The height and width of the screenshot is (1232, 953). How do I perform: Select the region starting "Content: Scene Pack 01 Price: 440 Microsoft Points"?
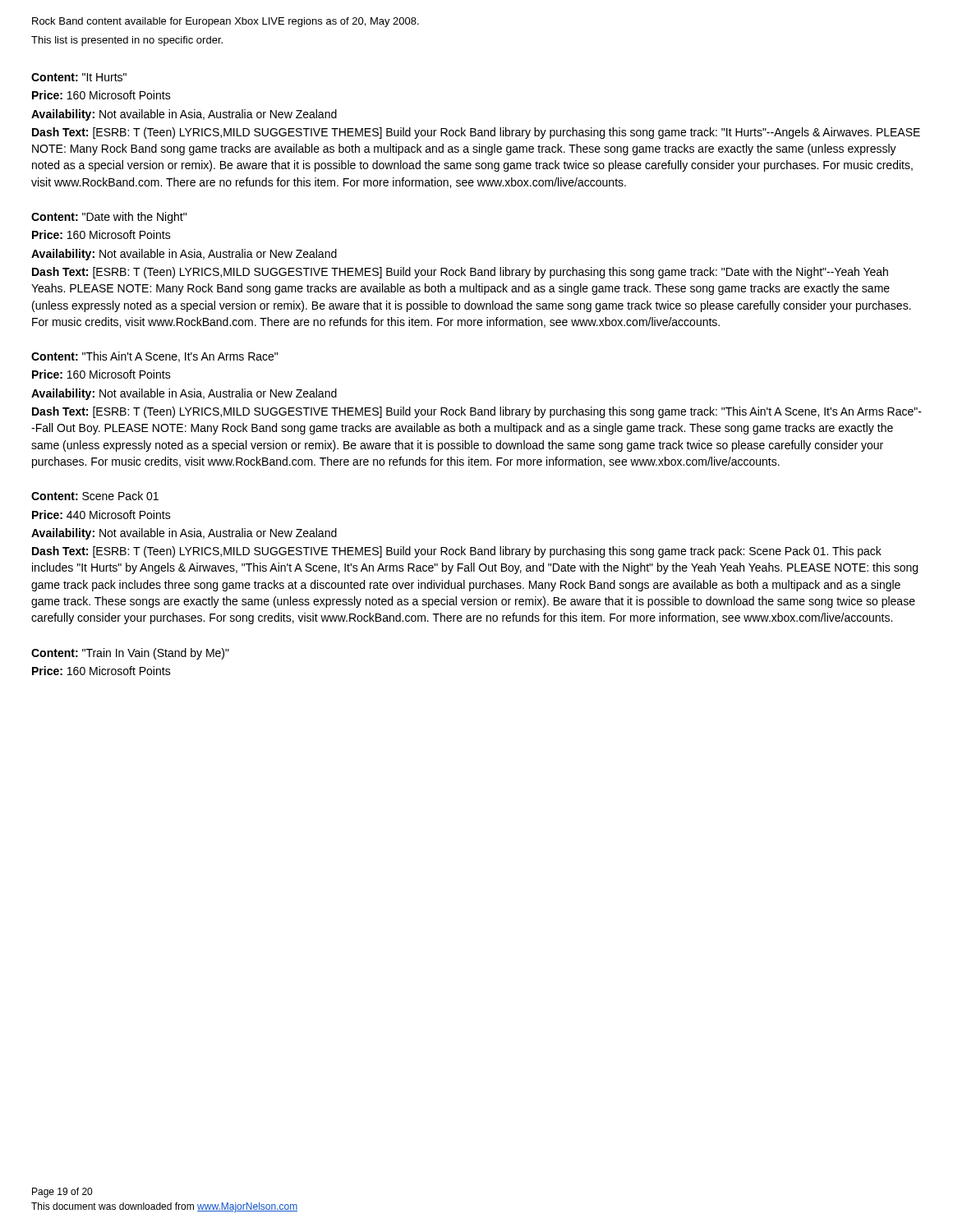476,557
